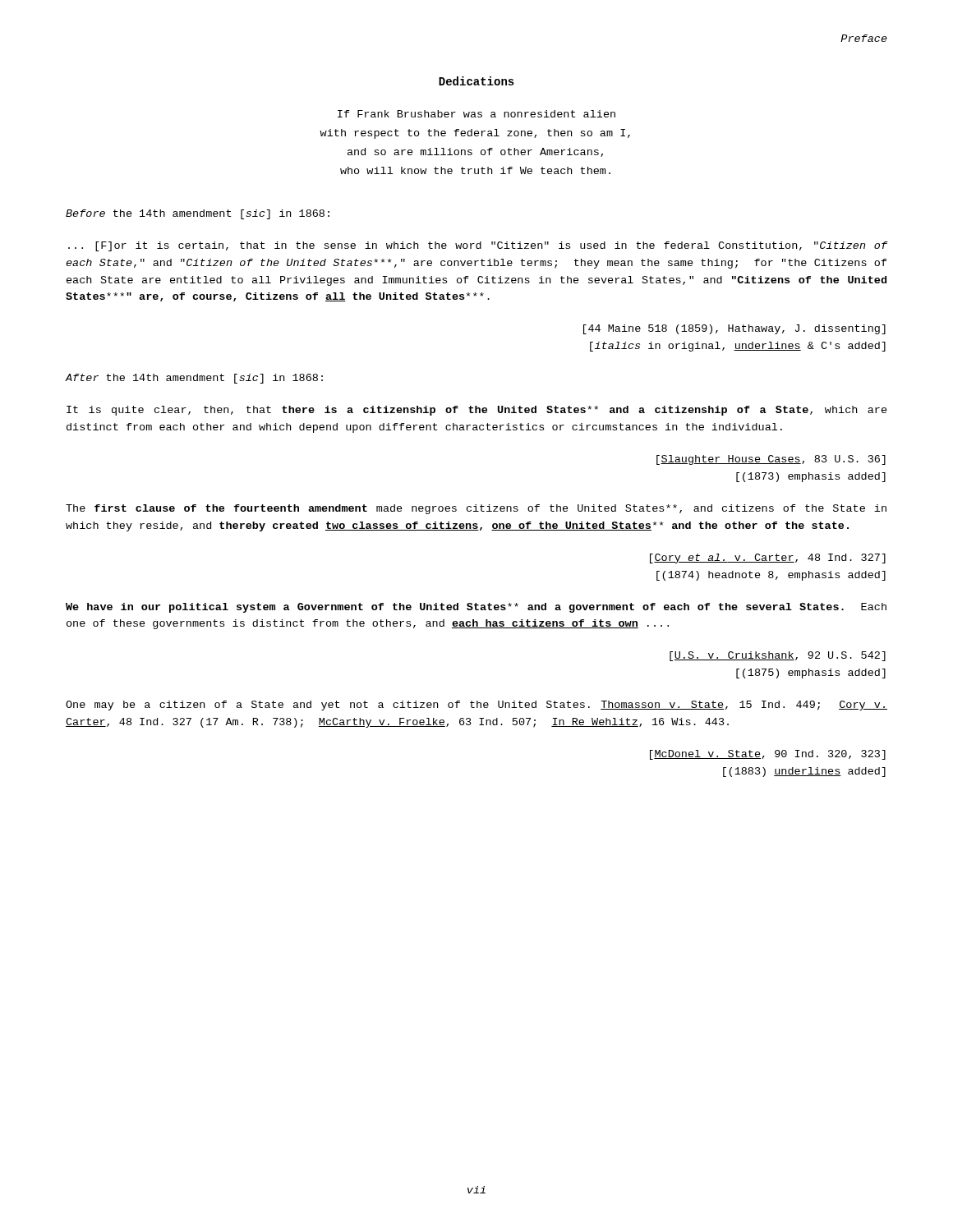This screenshot has width=953, height=1232.
Task: Point to the passage starting "One may be a citizen of a"
Action: point(476,714)
